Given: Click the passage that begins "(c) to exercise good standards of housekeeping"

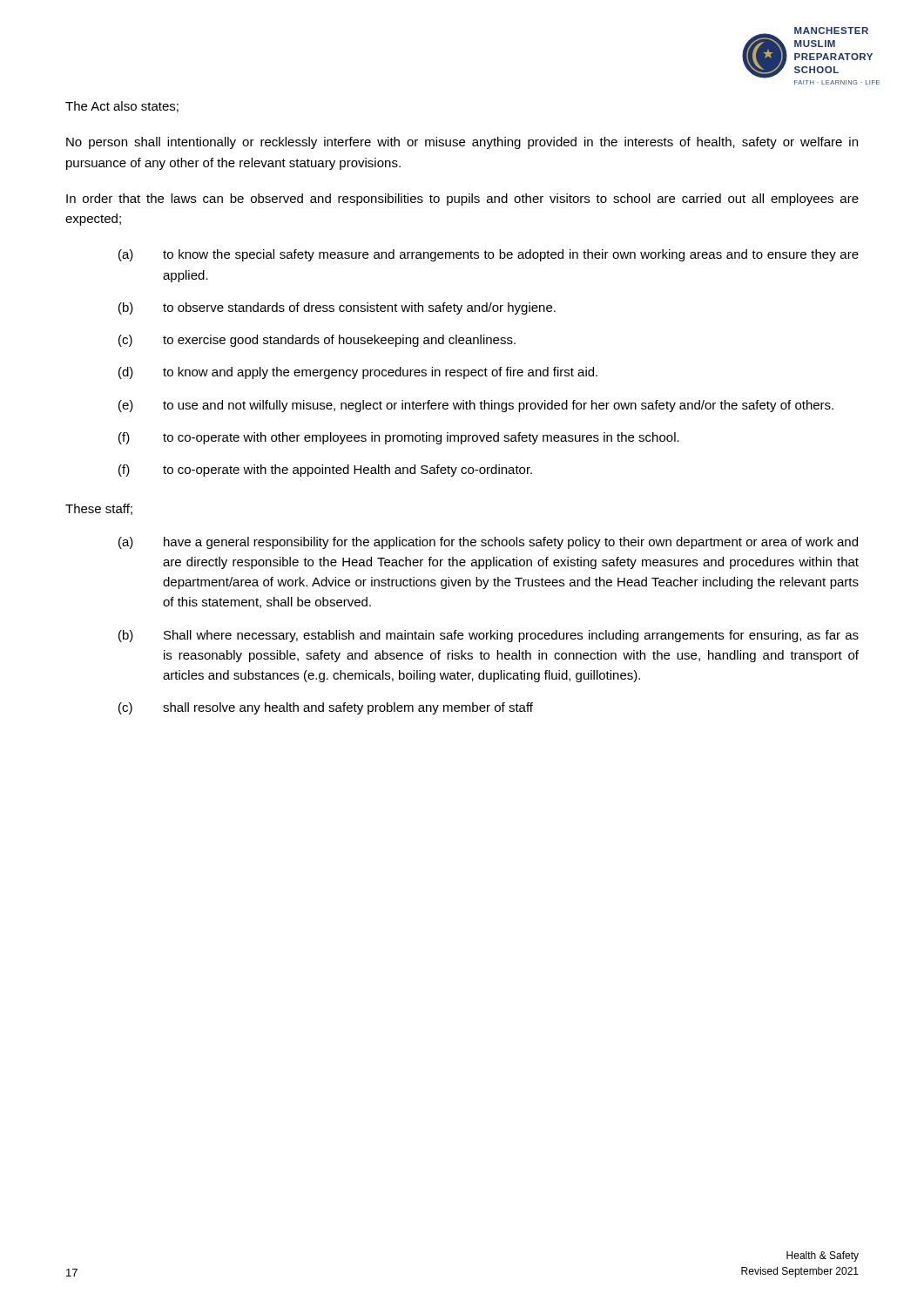Looking at the screenshot, I should pyautogui.click(x=488, y=339).
